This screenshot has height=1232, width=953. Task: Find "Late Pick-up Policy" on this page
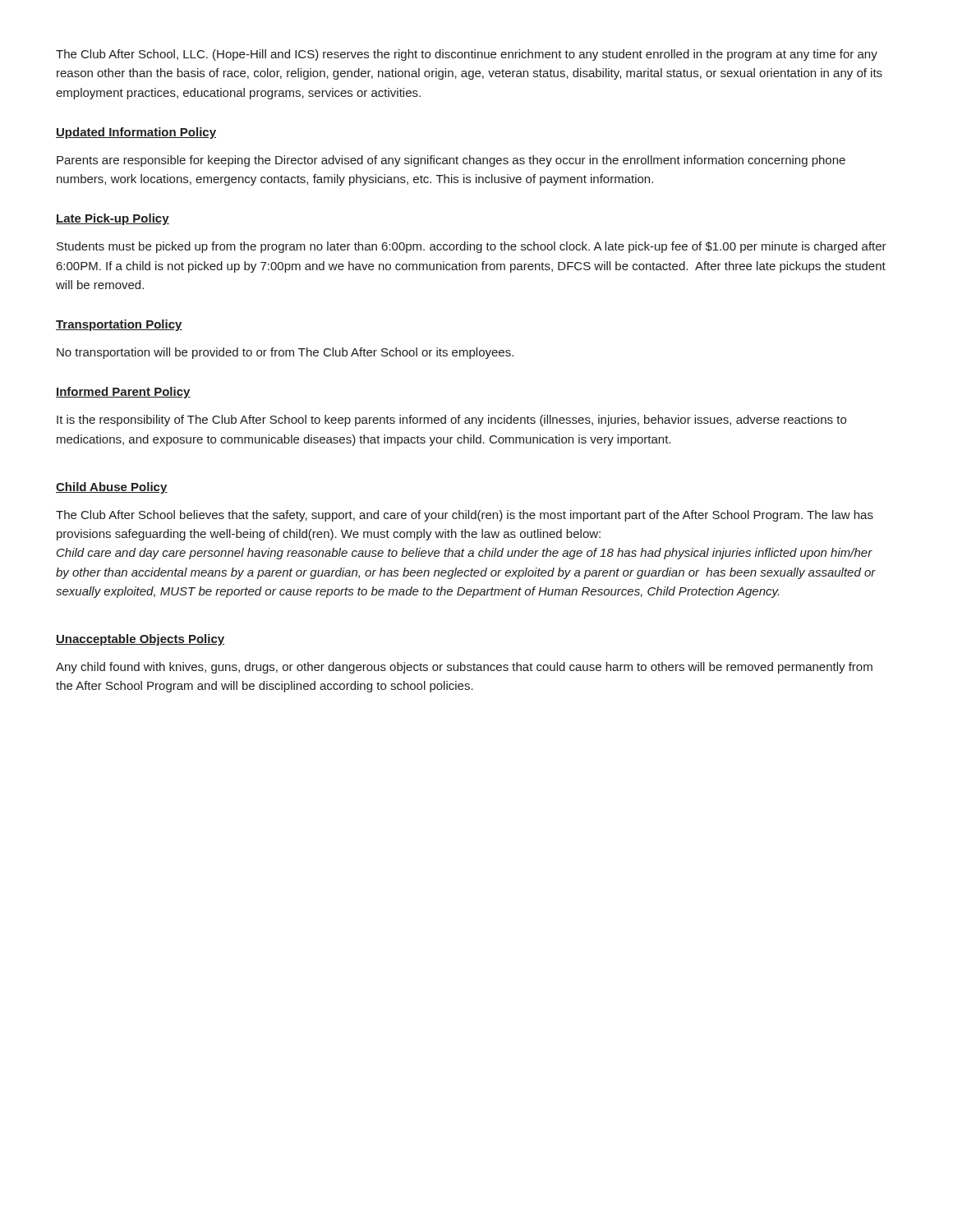point(113,219)
